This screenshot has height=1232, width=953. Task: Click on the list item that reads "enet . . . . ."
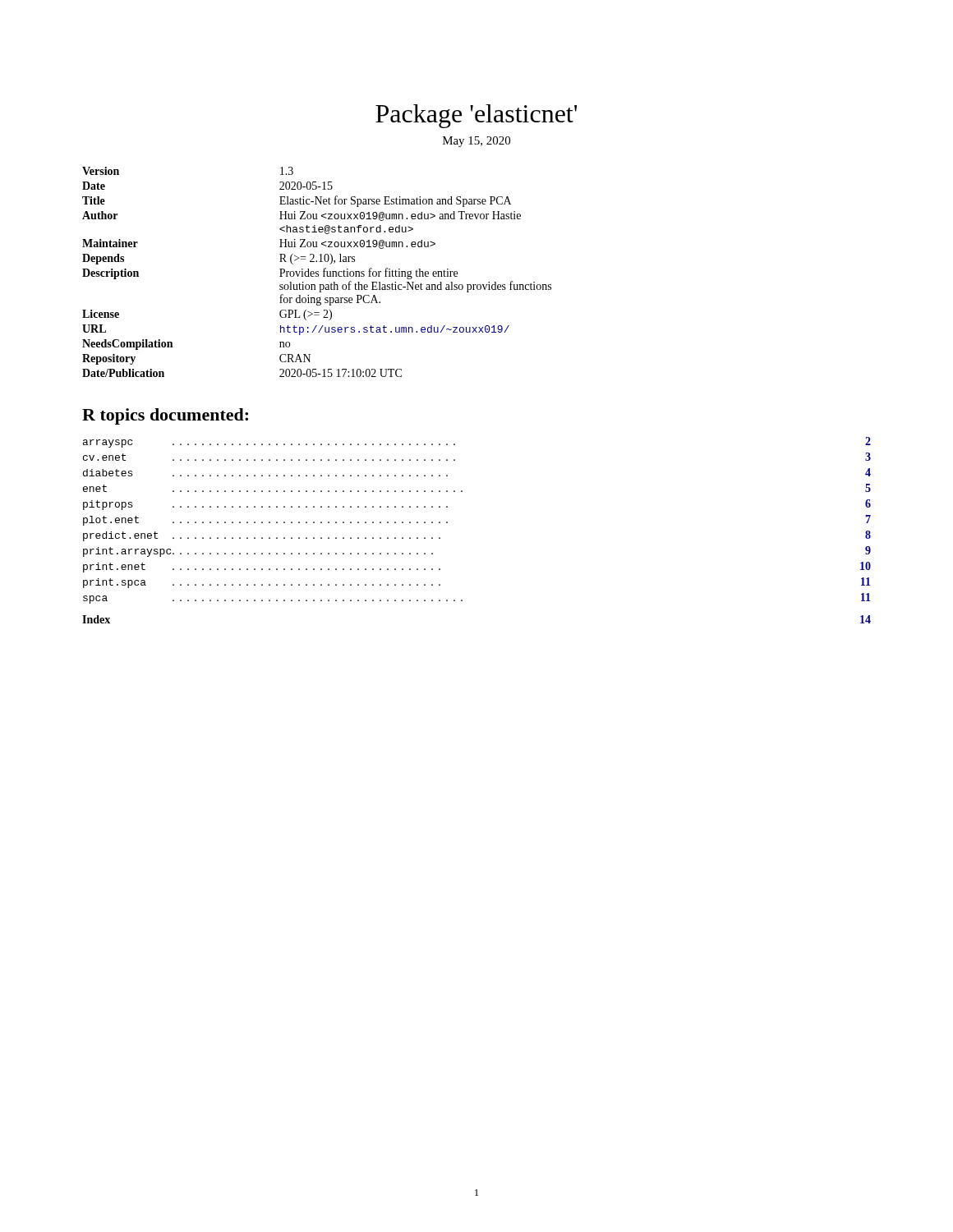pos(92,487)
